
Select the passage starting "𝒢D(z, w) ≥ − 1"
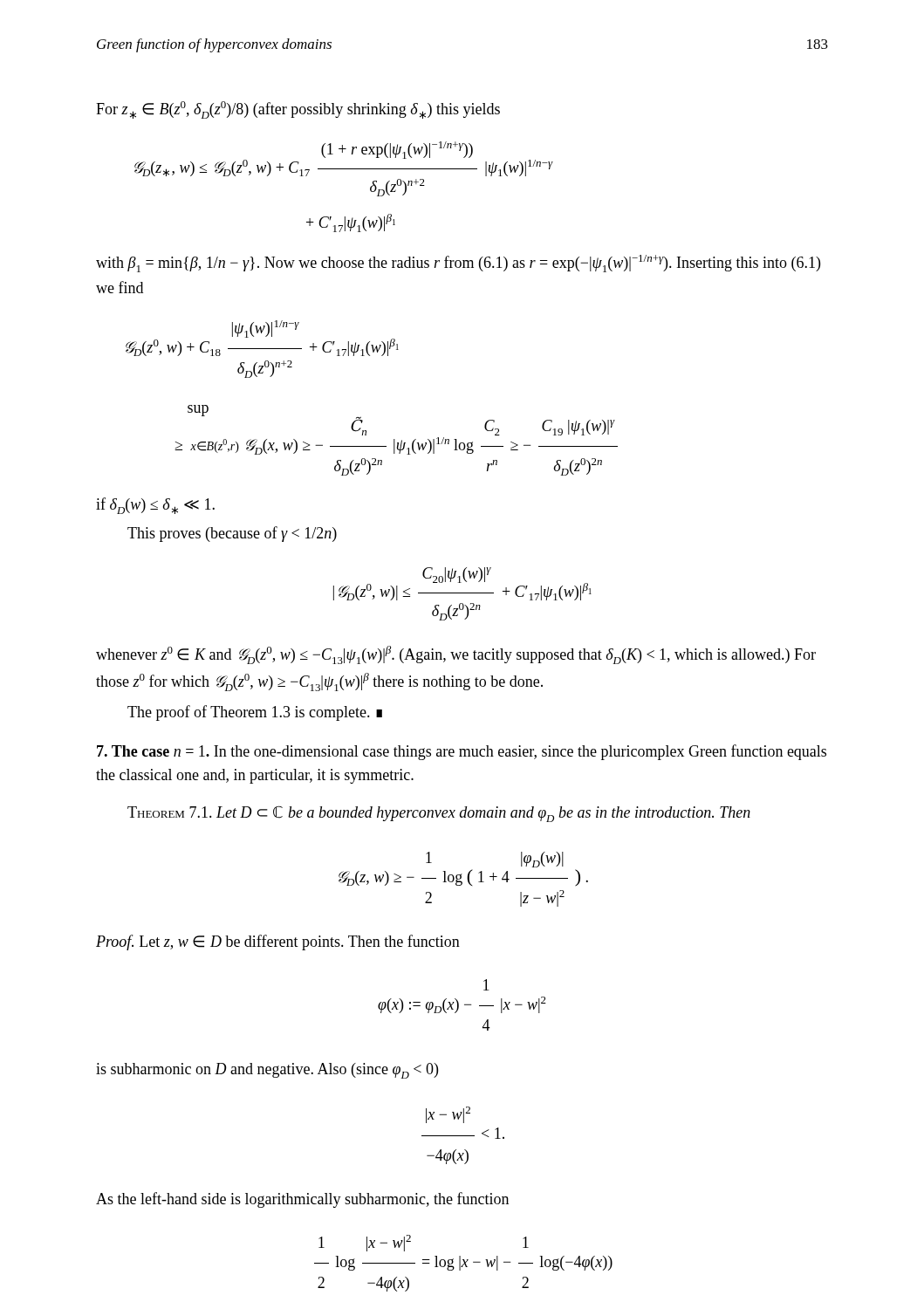point(462,878)
